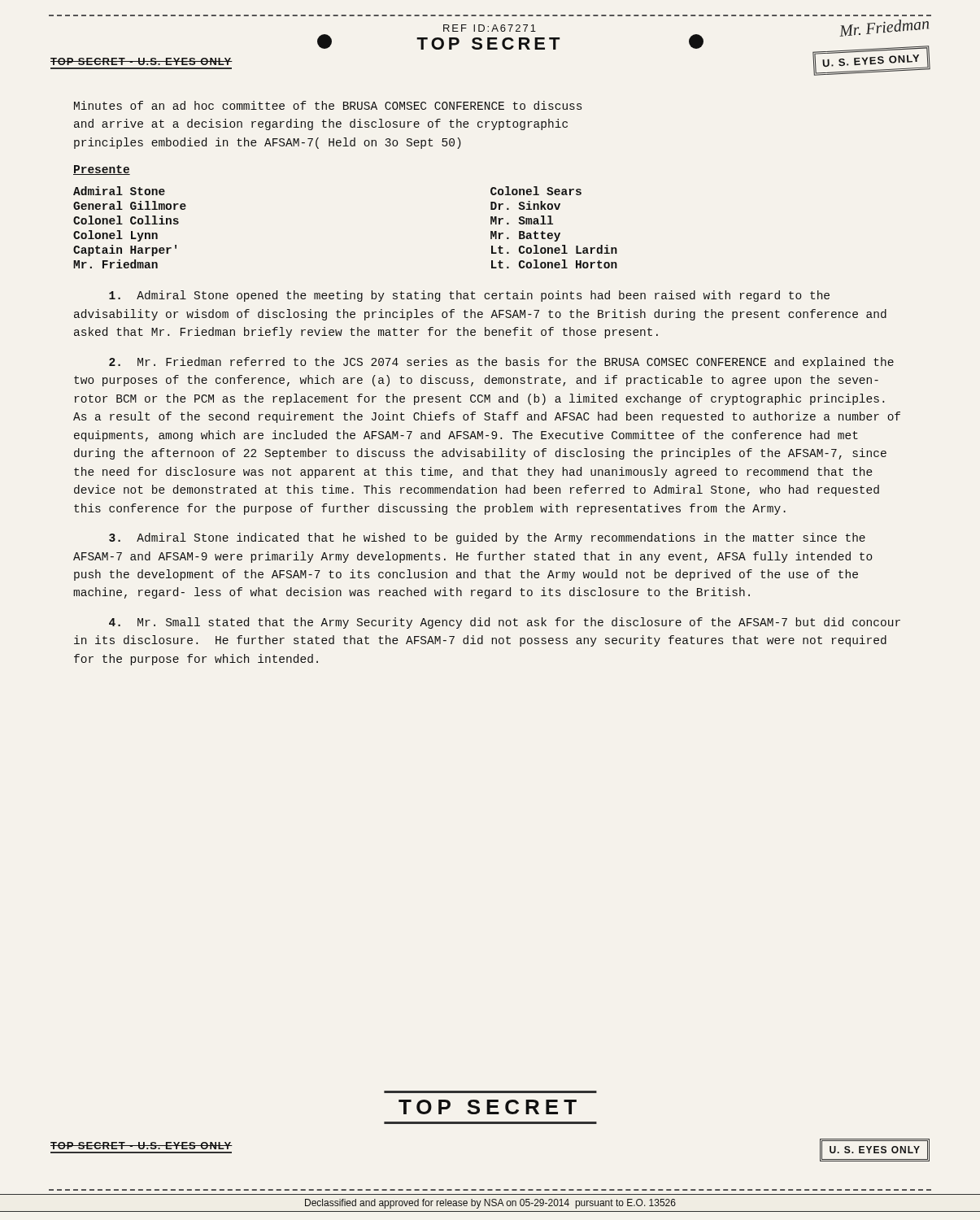Click on the text block containing "Mr. Friedman referred to the JCS 2074"
The image size is (980, 1220).
click(487, 436)
